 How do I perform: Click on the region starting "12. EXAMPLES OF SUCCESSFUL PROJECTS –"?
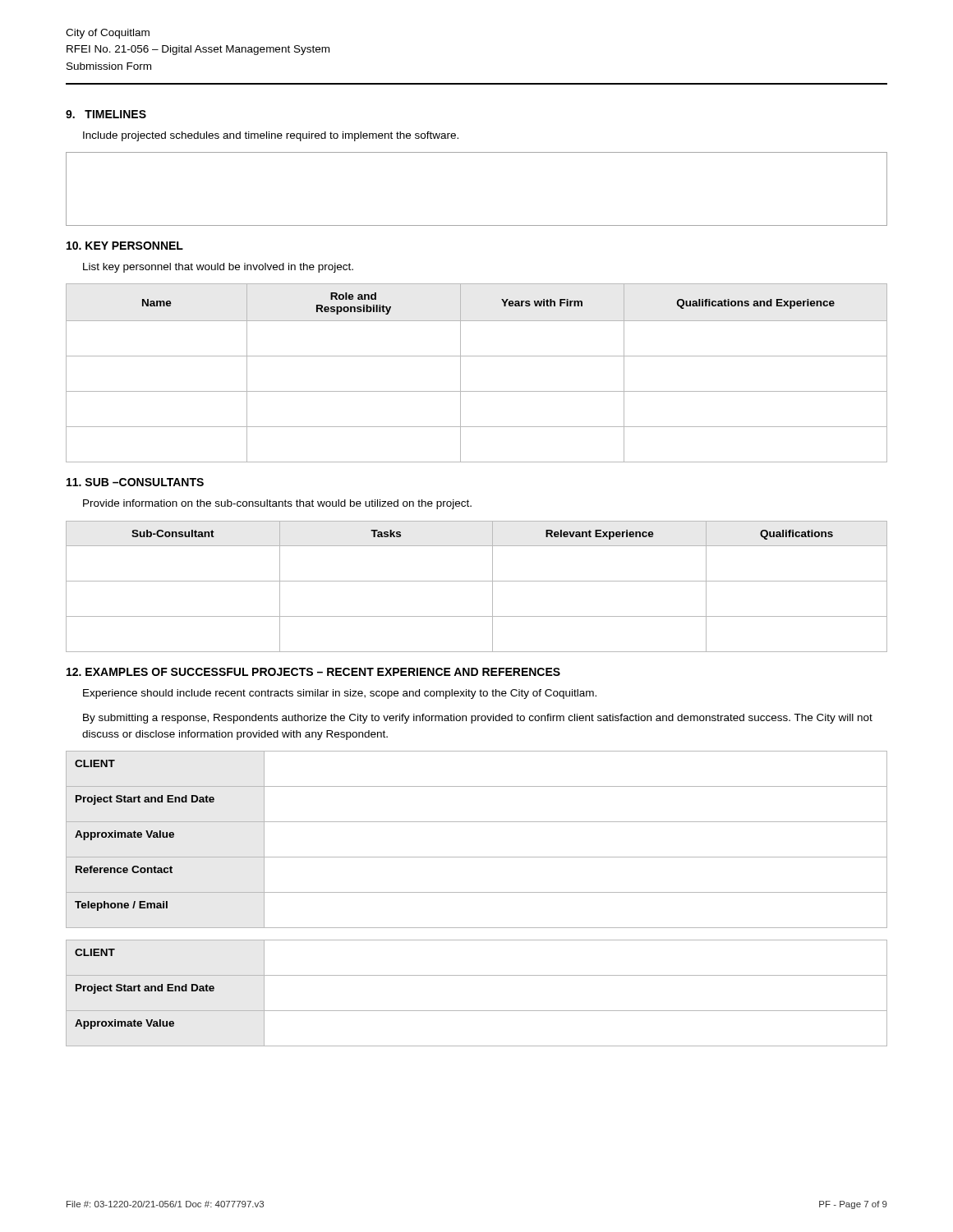313,671
